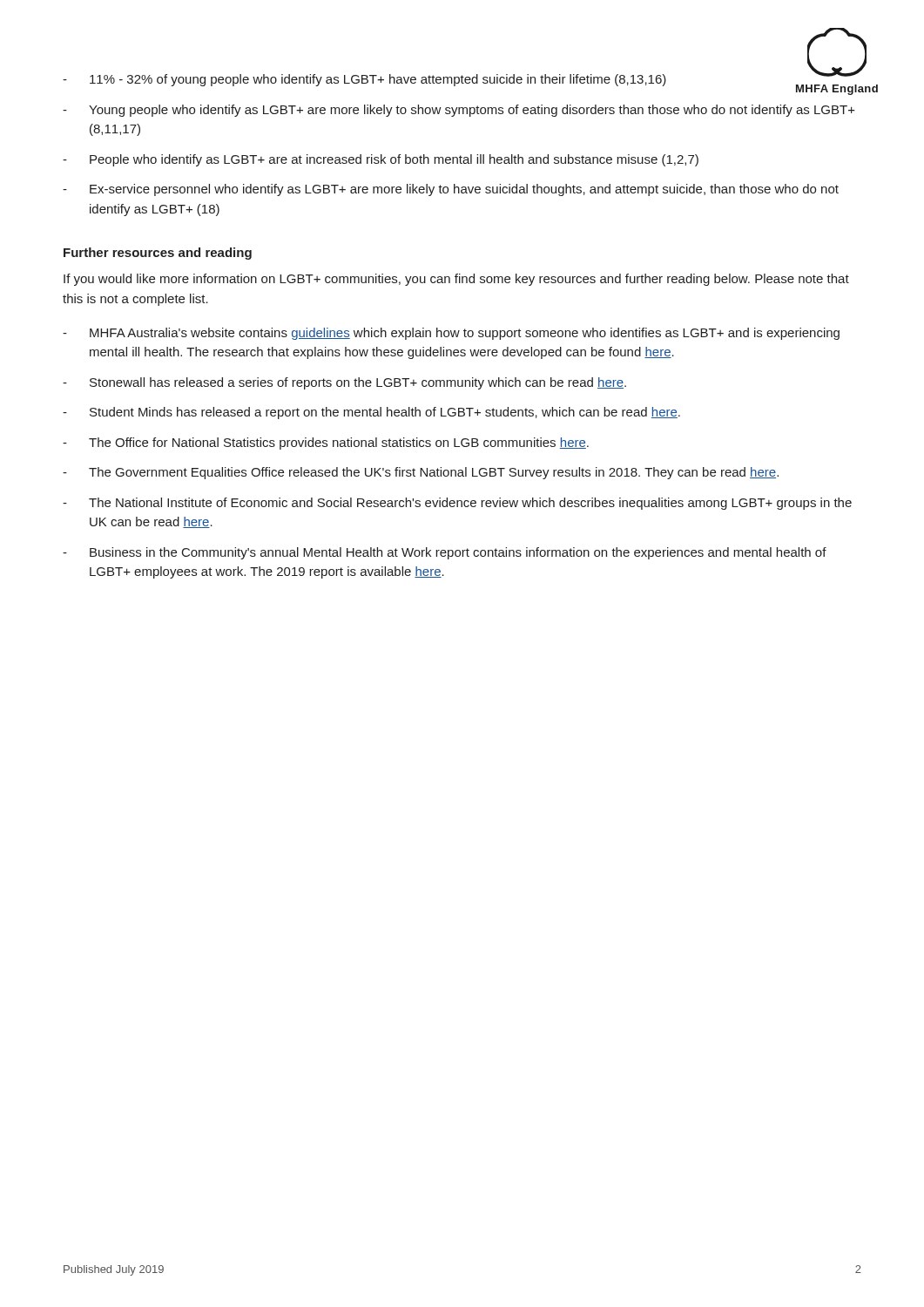Select the text block starting "If you would like more information on"
924x1307 pixels.
point(456,289)
